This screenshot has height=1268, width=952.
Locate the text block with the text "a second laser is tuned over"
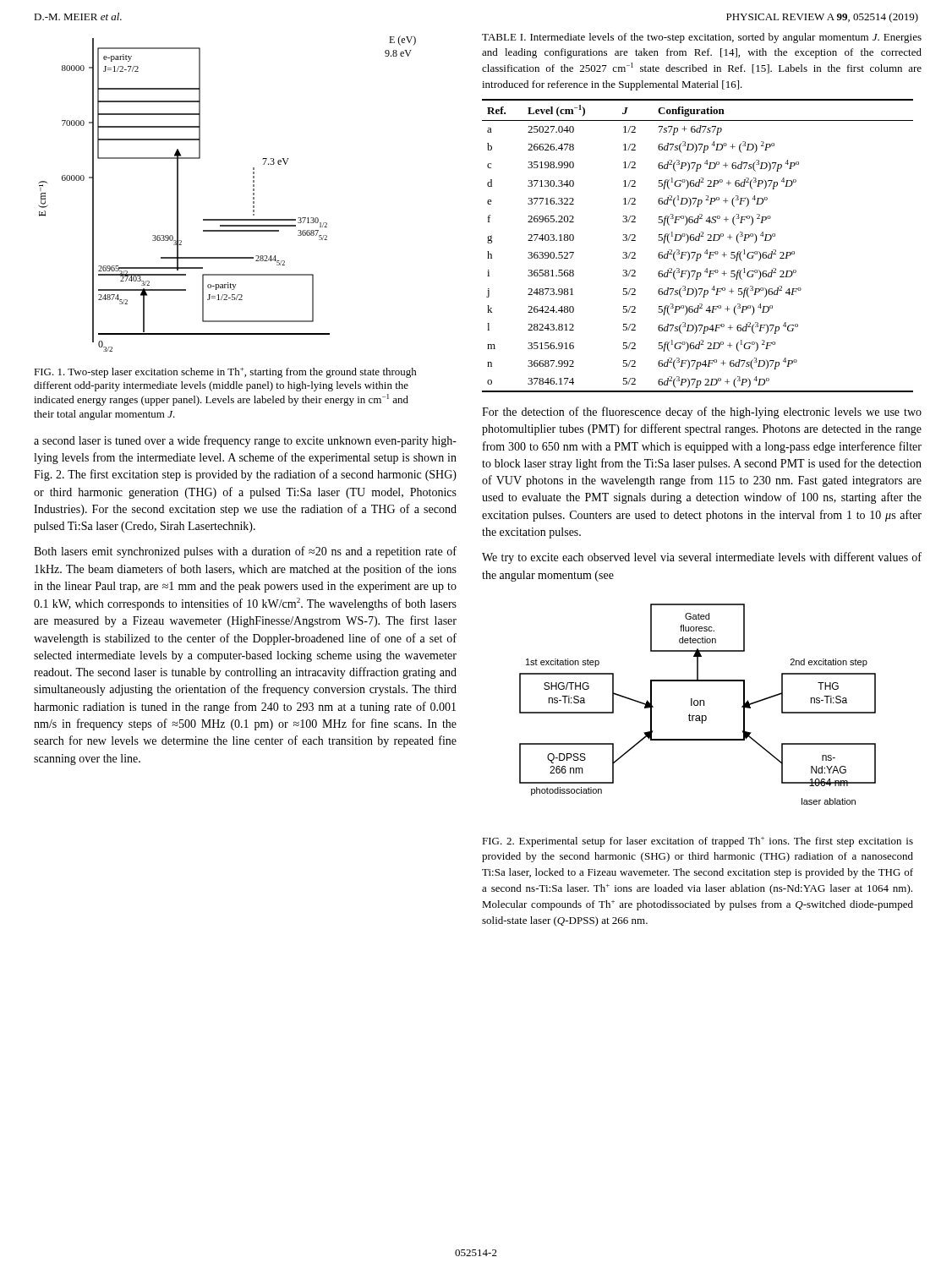click(245, 483)
